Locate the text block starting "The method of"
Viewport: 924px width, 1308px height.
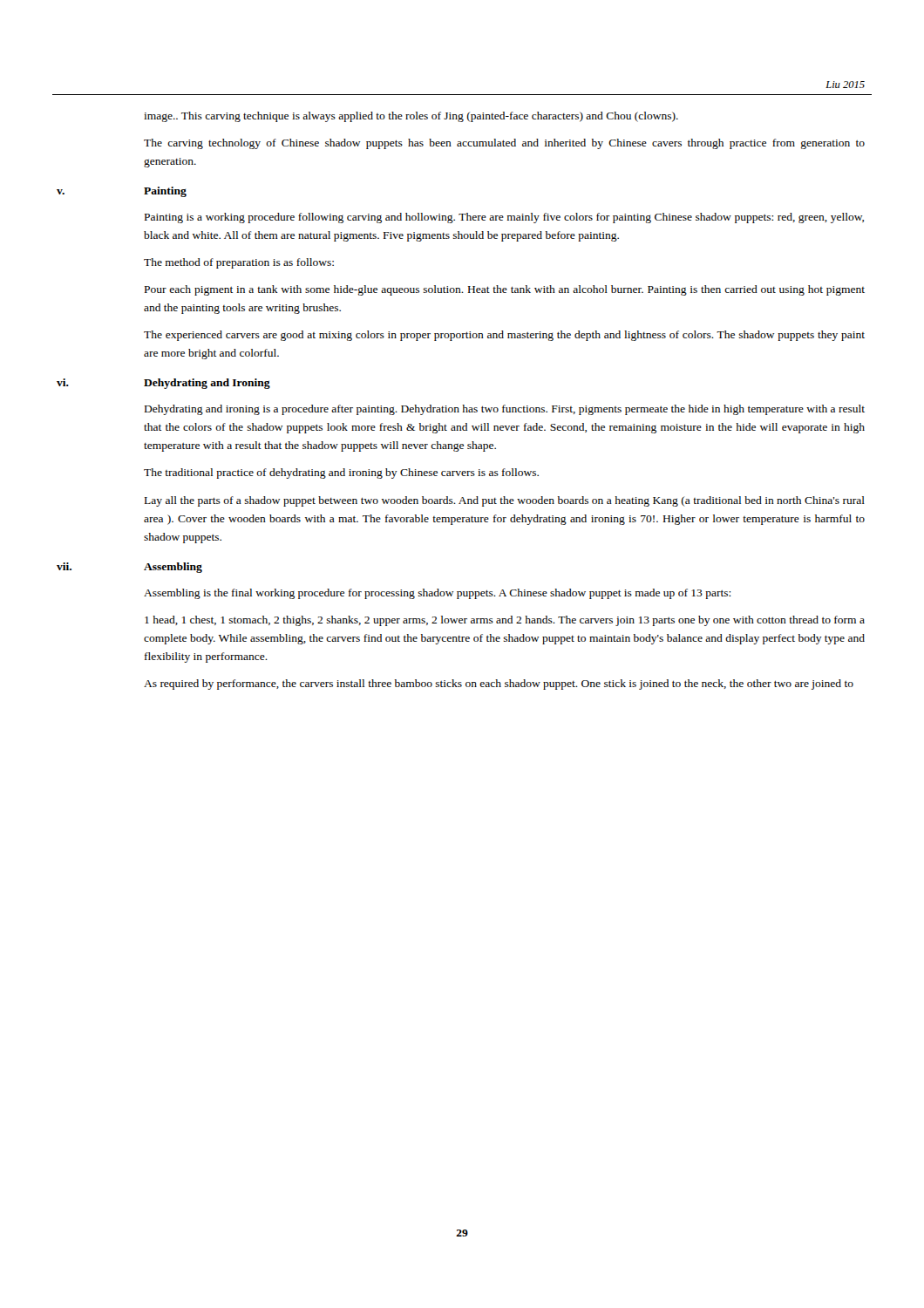pos(239,262)
